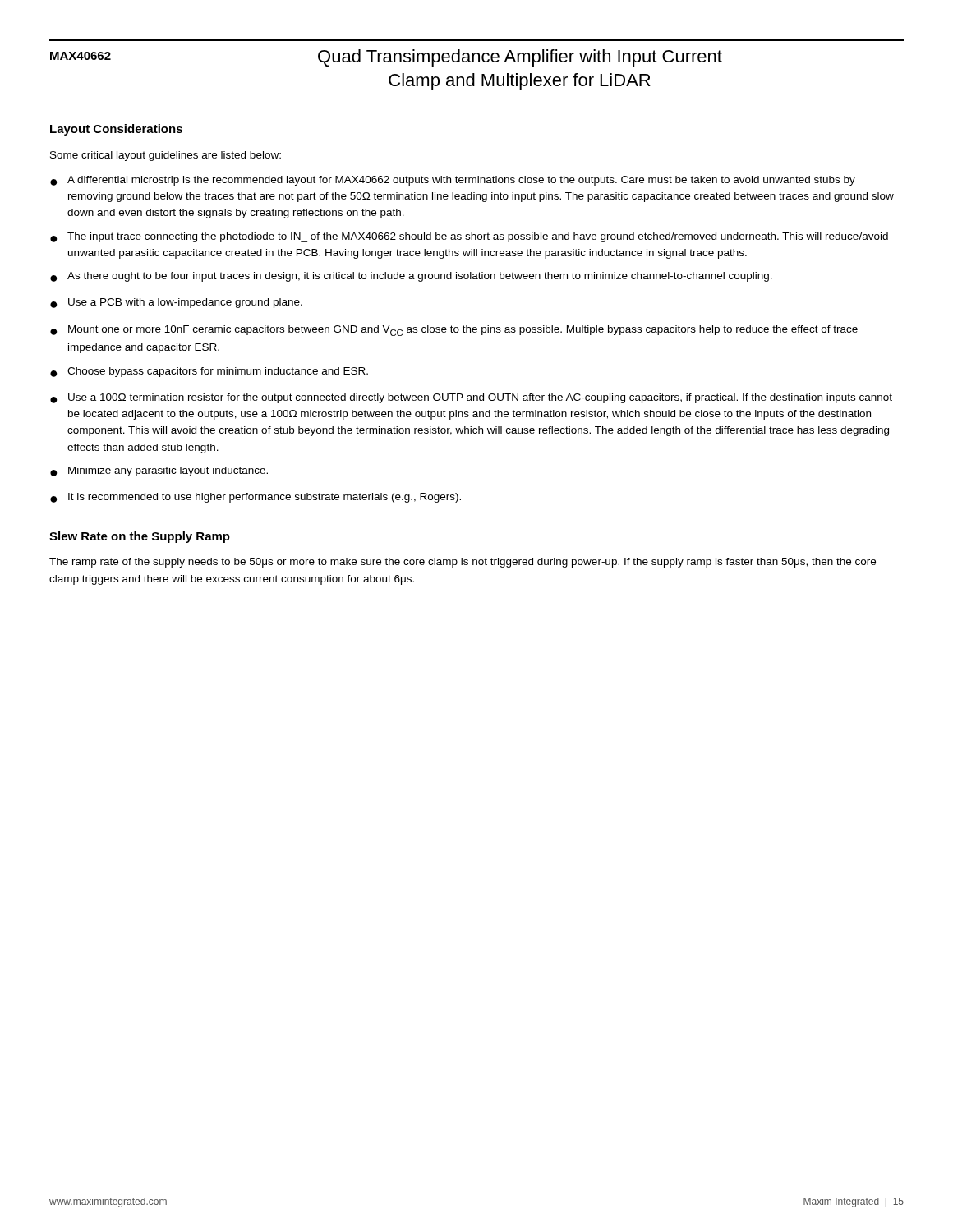Click the passage that begins "● Use a 100Ω termination resistor for"

(476, 423)
